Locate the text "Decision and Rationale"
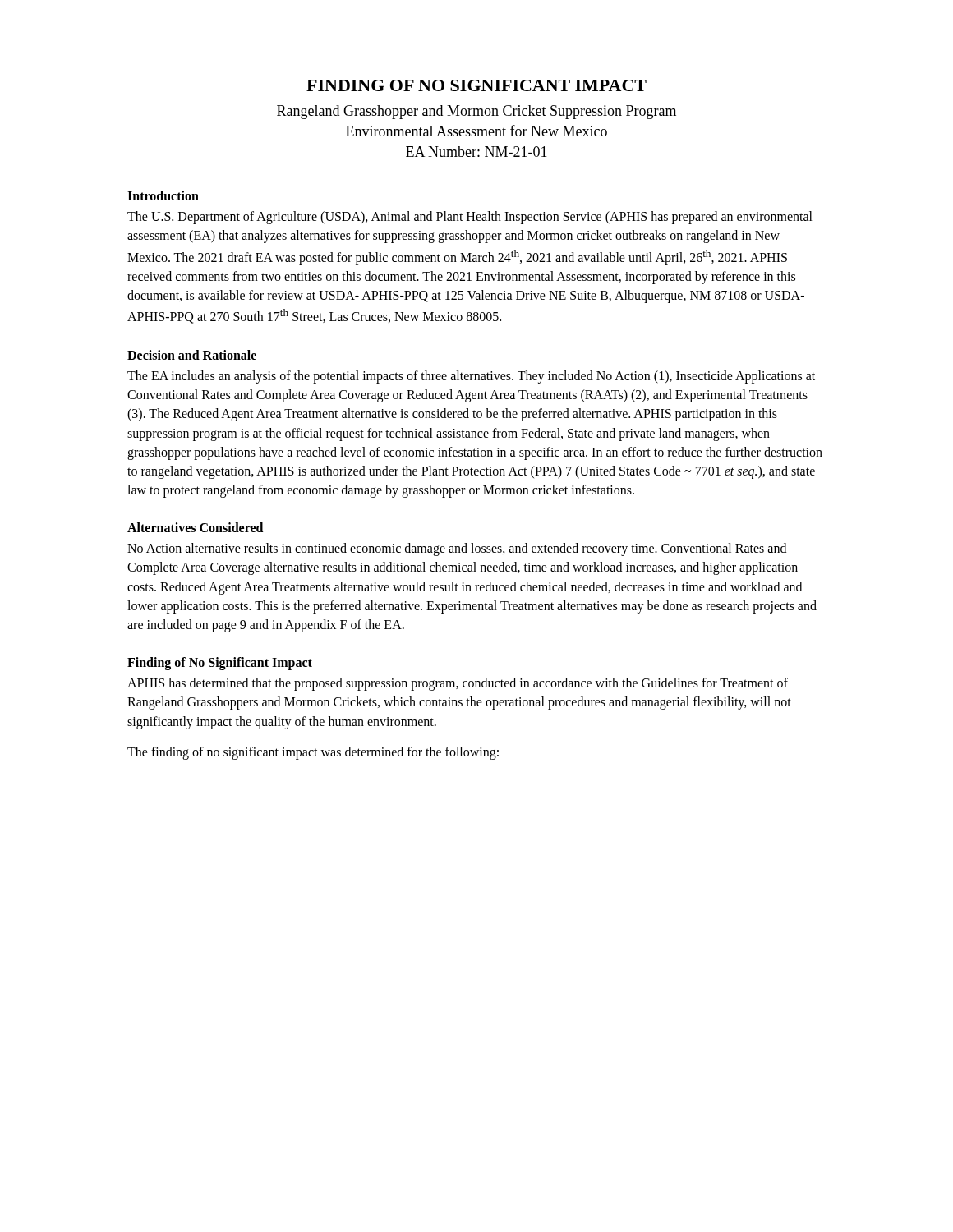The width and height of the screenshot is (953, 1232). click(x=192, y=355)
